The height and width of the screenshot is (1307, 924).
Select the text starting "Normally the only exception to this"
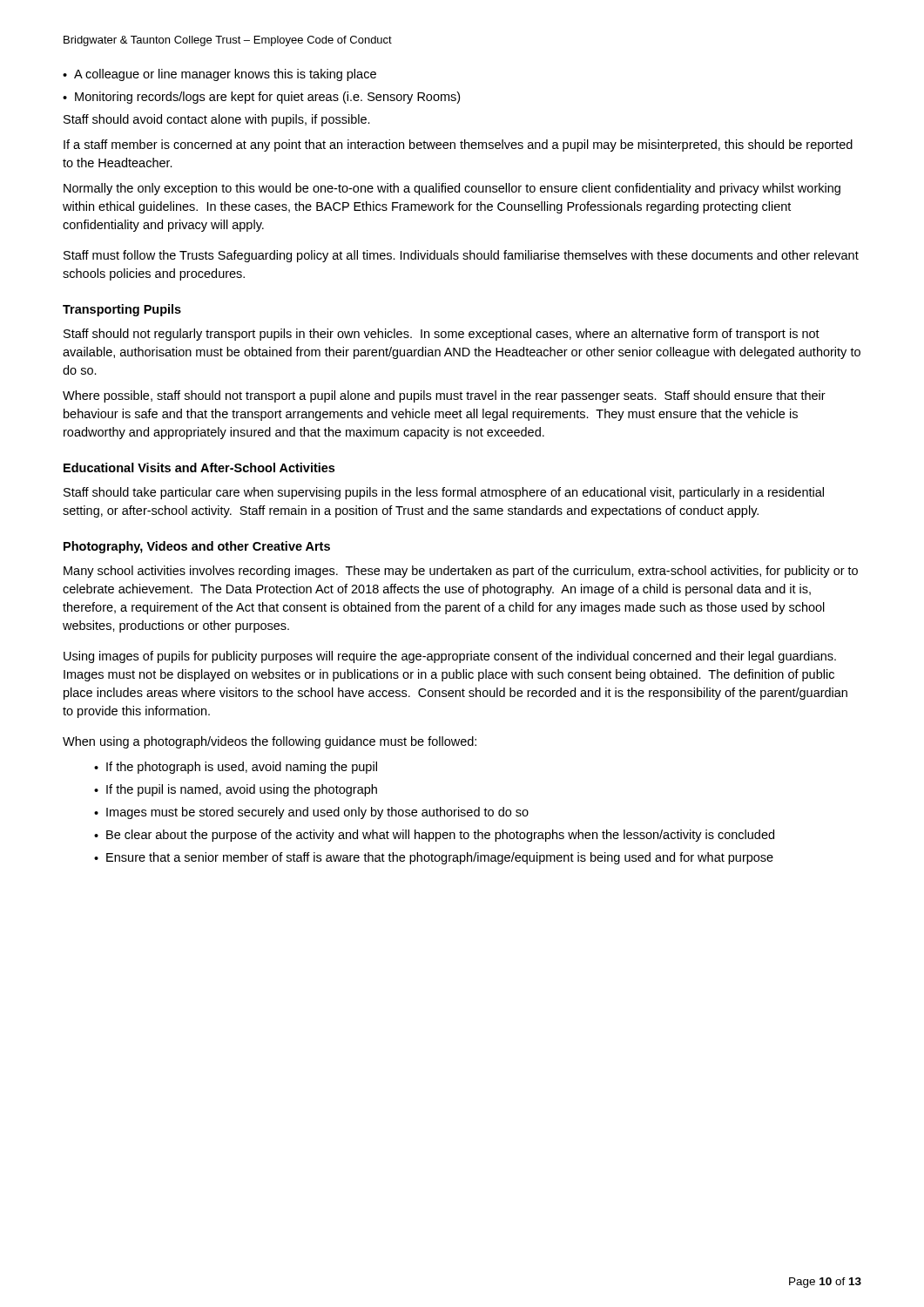click(x=452, y=207)
